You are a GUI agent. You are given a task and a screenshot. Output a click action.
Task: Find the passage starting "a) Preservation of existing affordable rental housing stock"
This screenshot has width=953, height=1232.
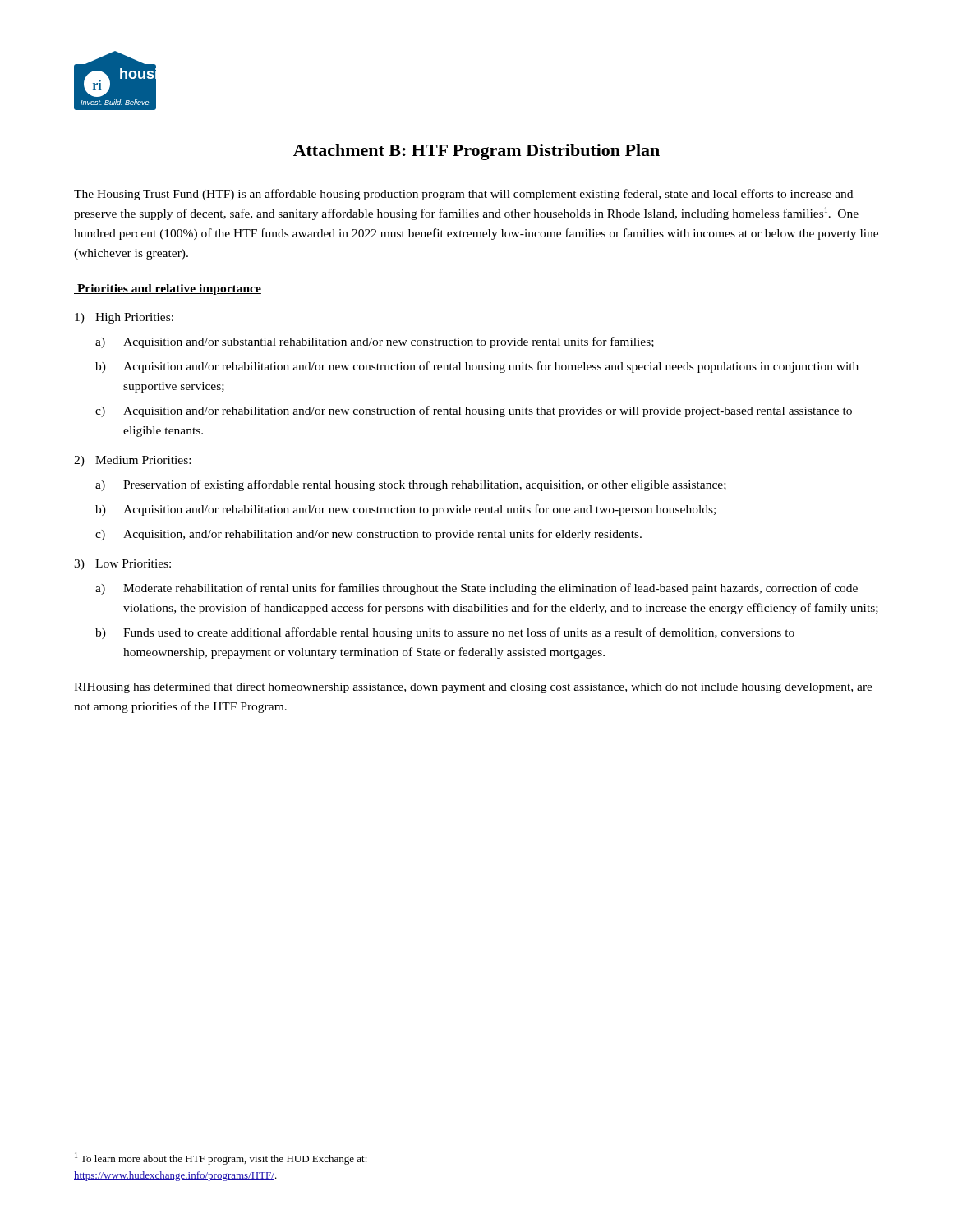[x=487, y=485]
